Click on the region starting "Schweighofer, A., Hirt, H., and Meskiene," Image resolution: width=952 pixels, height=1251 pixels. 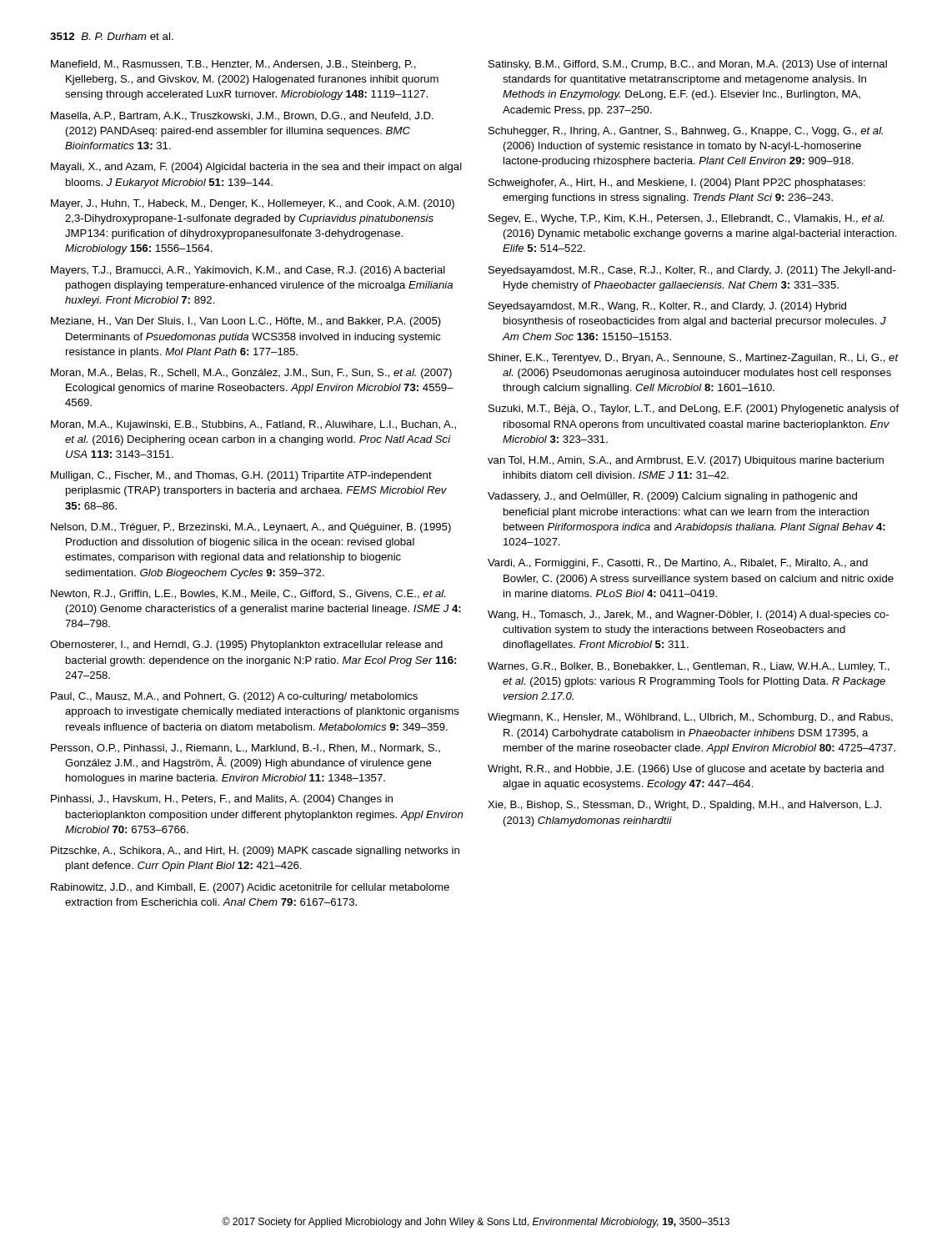tap(677, 189)
